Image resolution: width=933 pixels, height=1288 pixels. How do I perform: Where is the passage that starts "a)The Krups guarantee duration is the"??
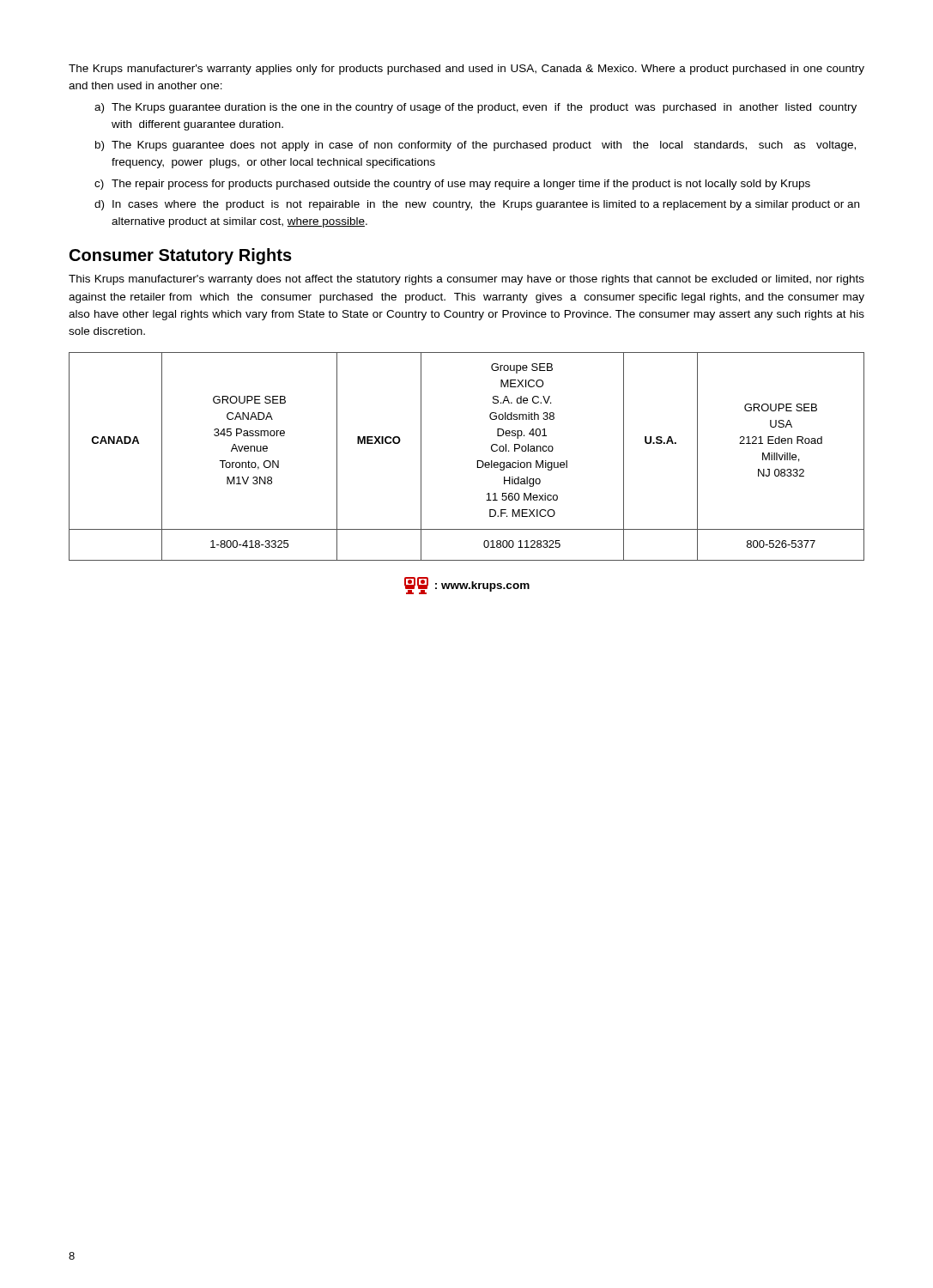pos(477,116)
